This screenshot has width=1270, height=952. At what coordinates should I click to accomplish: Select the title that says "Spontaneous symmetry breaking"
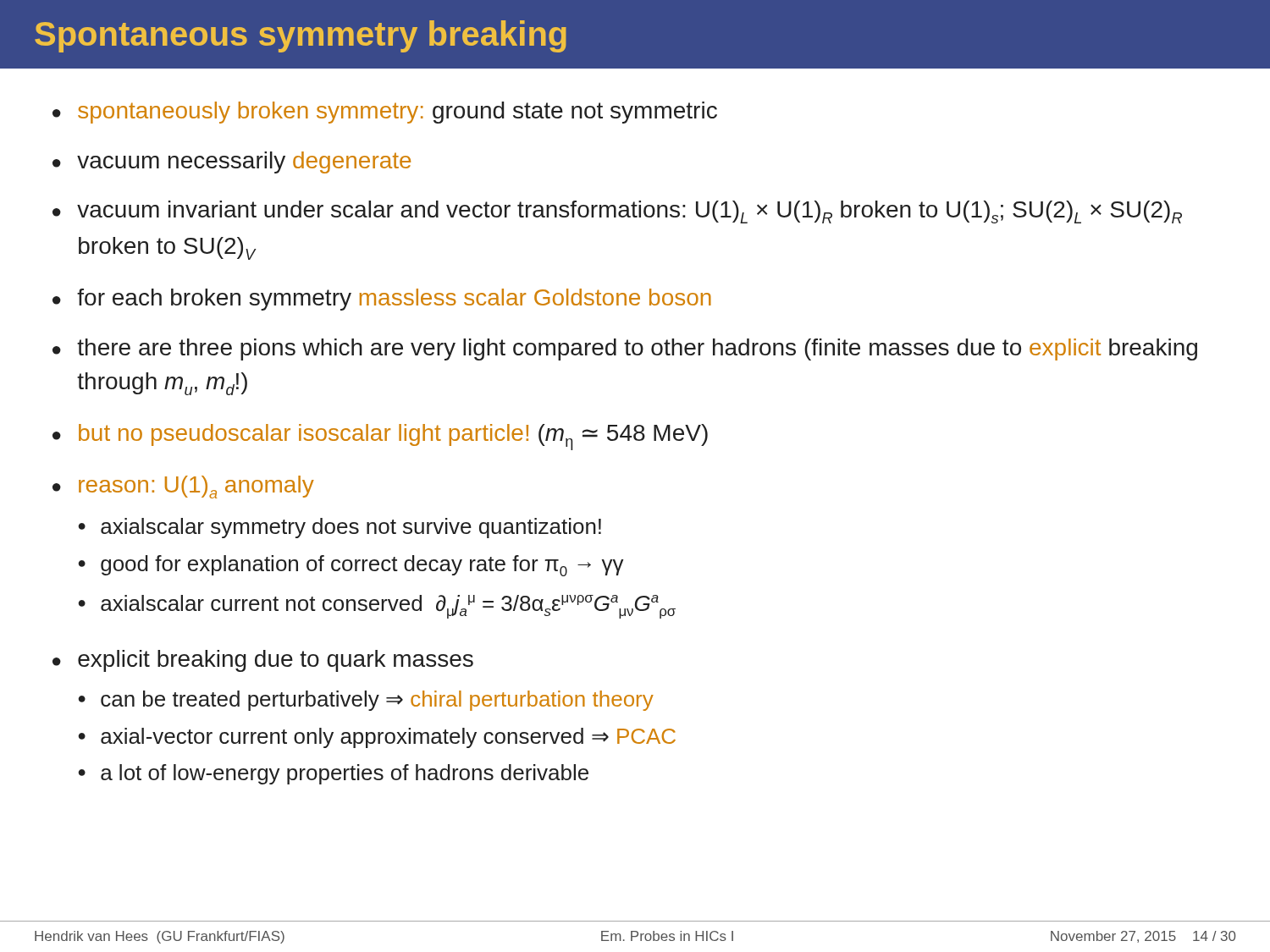tap(301, 36)
